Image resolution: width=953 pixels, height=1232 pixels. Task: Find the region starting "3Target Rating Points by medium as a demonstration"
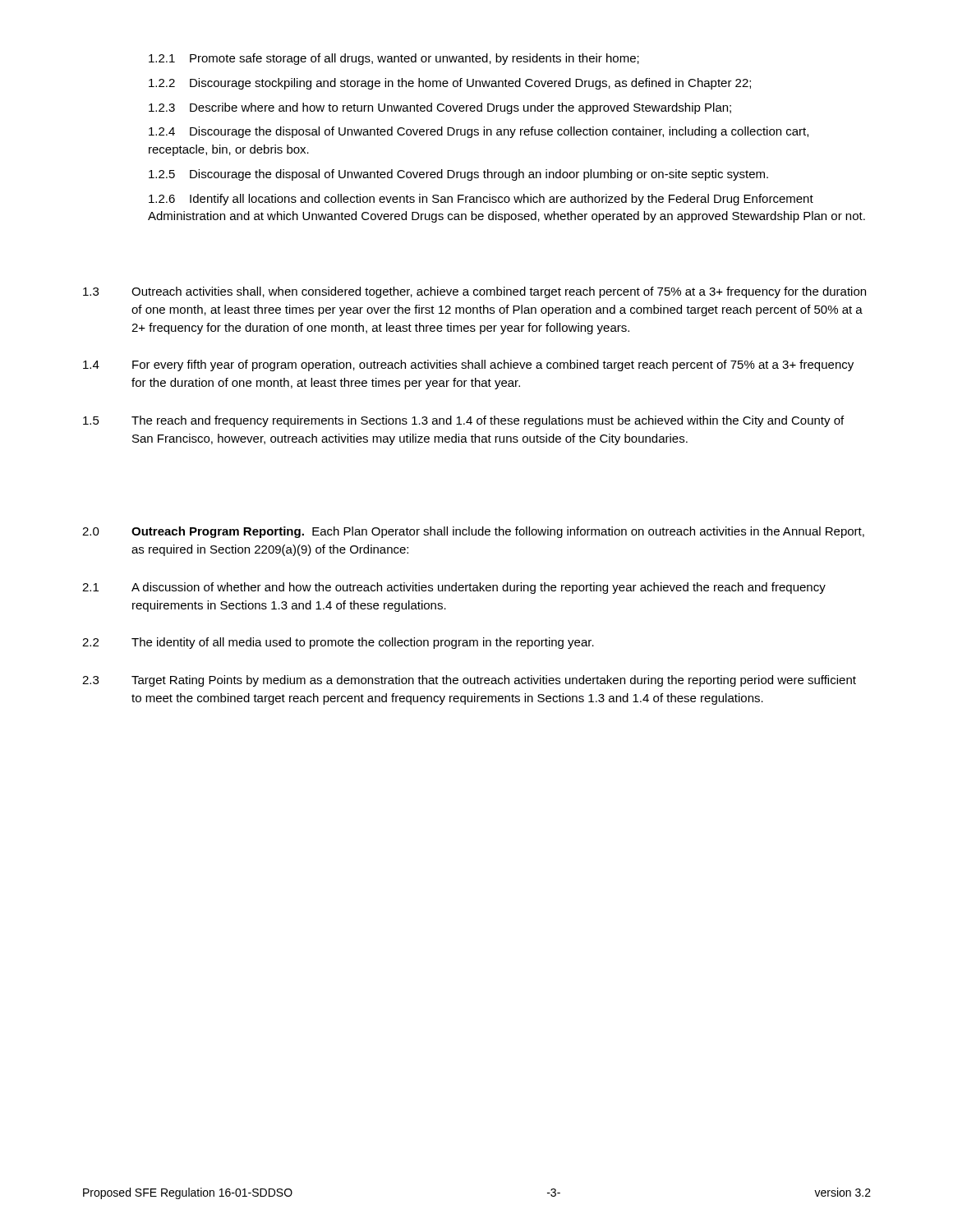pyautogui.click(x=475, y=689)
